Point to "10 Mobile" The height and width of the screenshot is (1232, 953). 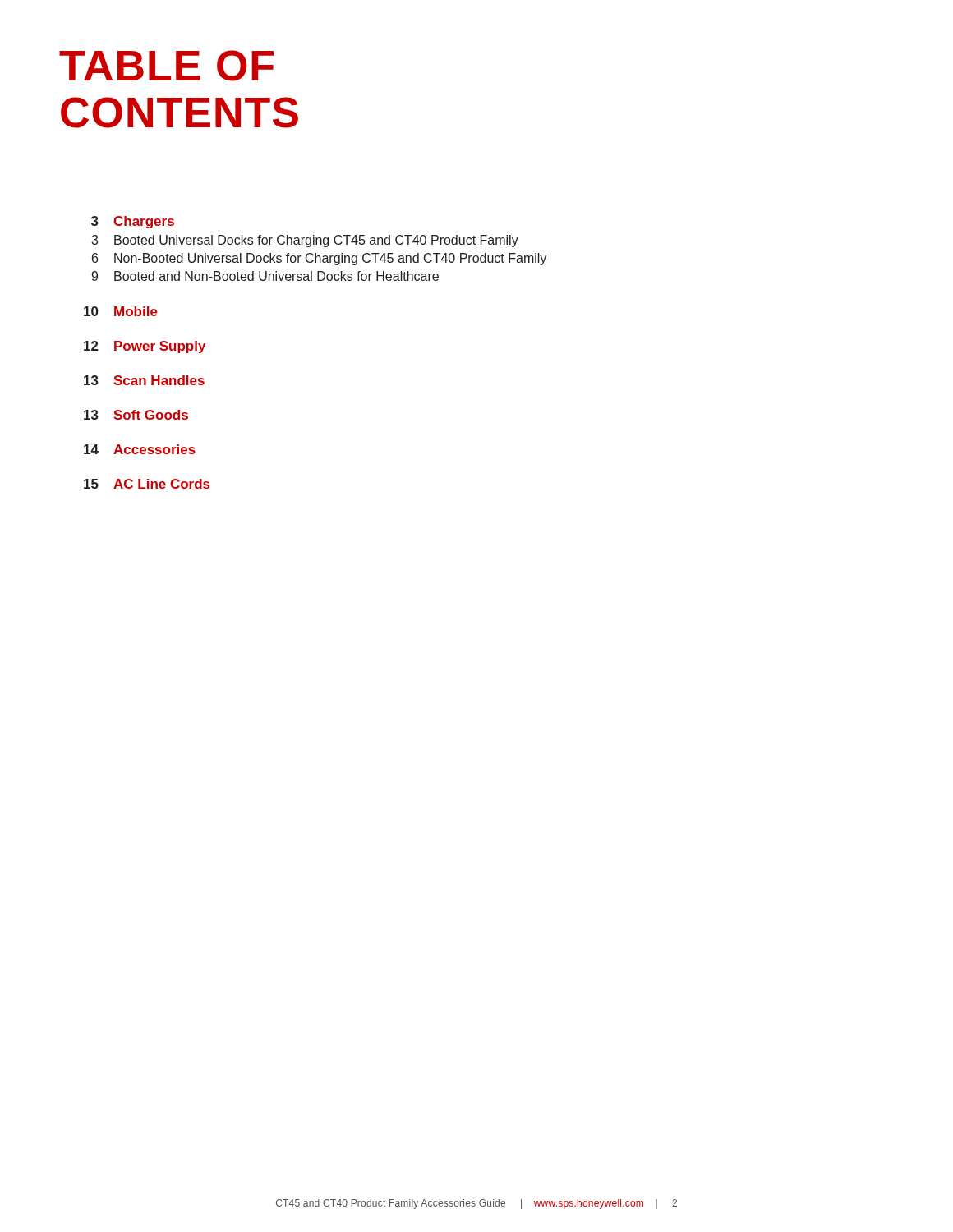click(108, 312)
